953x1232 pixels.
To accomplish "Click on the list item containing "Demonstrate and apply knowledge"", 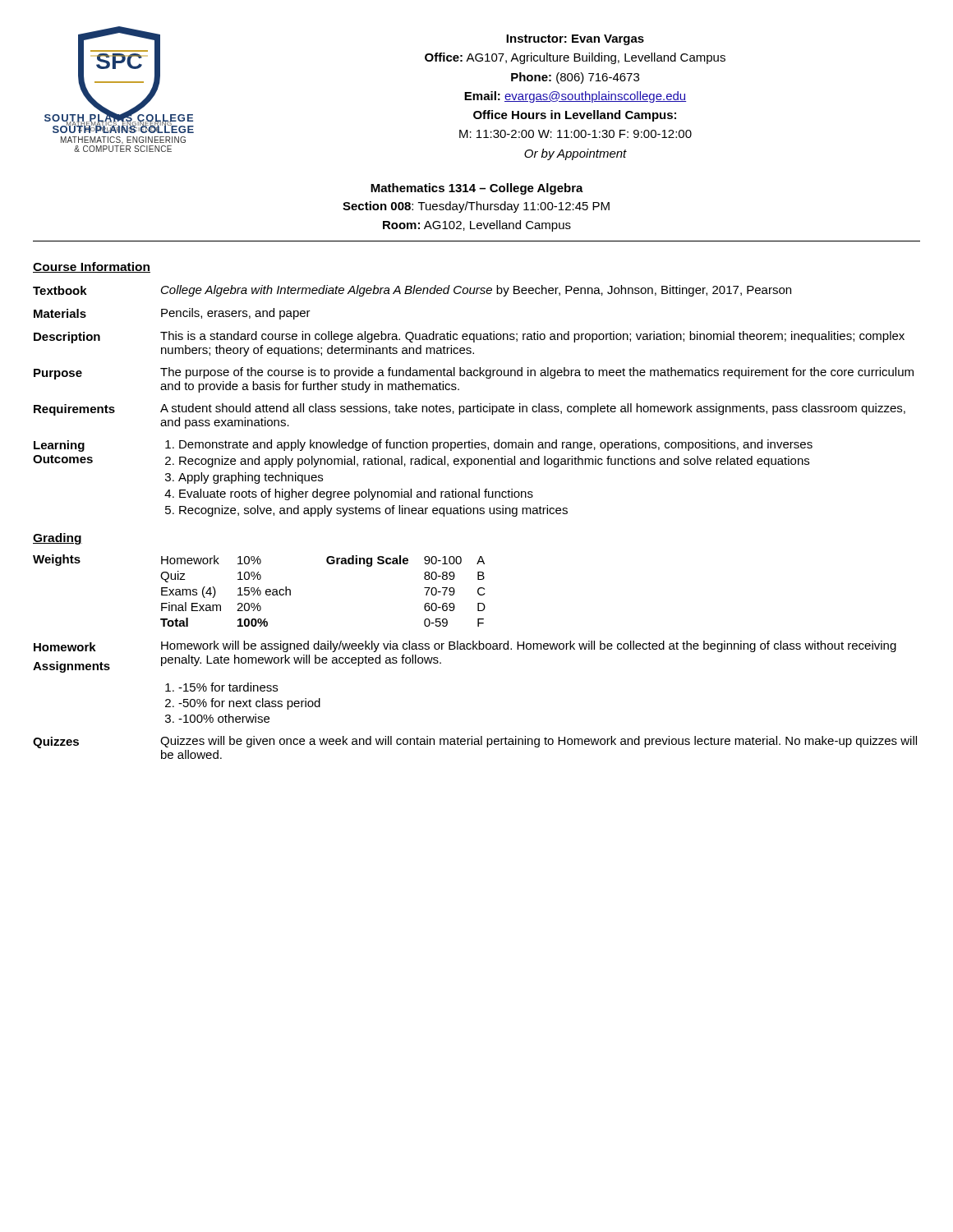I will 495,444.
